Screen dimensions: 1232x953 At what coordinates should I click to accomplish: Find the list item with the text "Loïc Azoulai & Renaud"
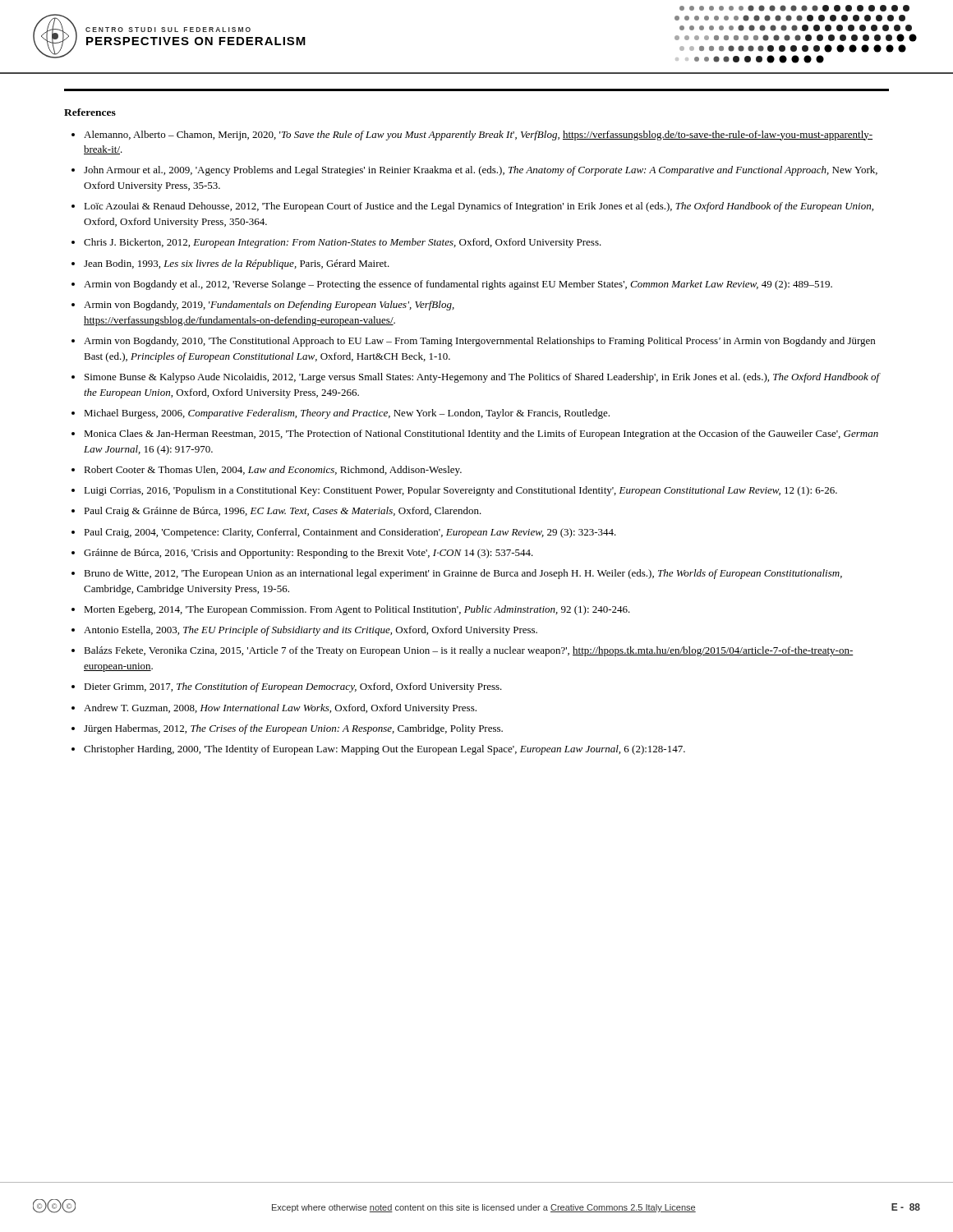479,214
